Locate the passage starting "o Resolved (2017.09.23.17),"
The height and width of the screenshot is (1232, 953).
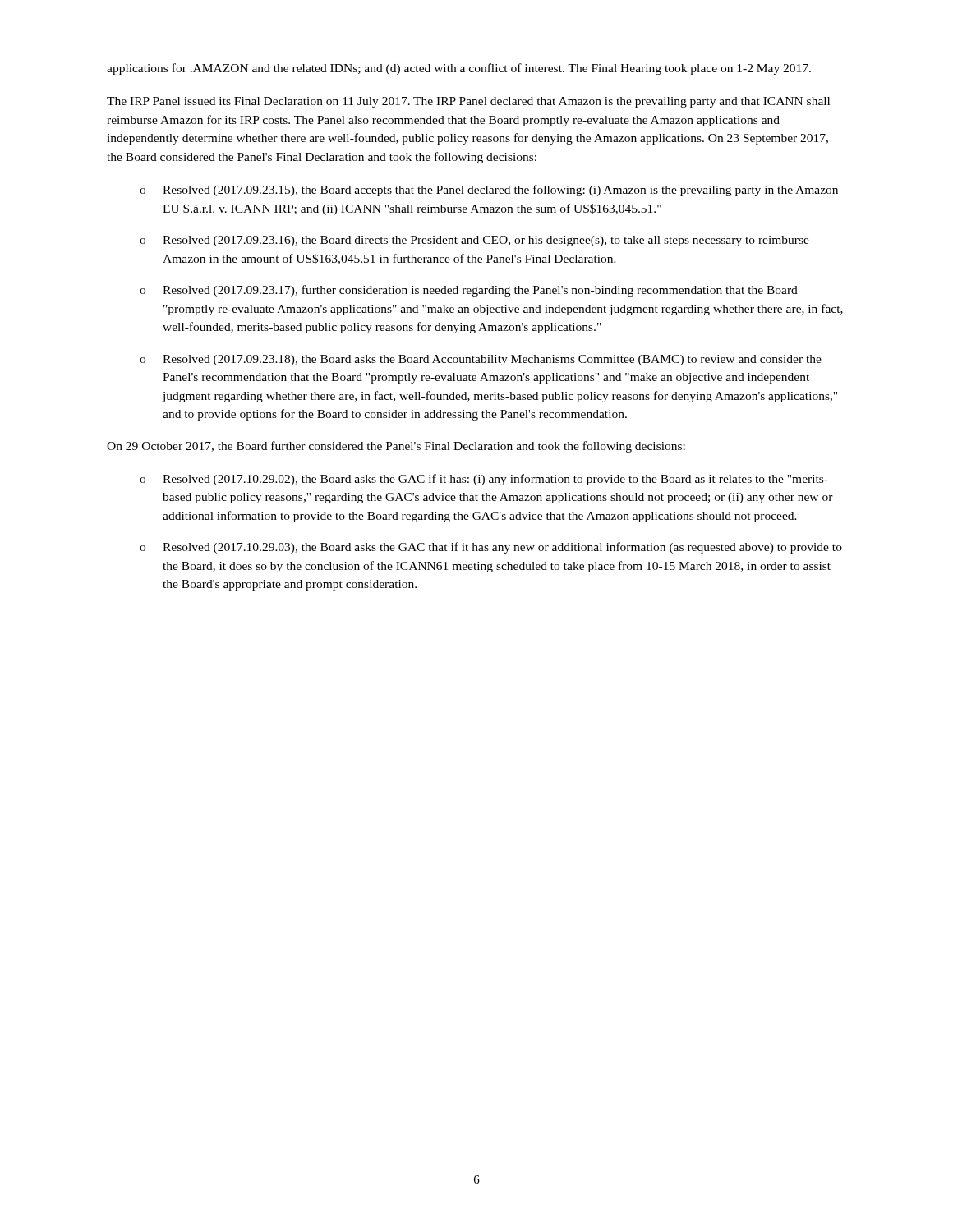pos(493,309)
